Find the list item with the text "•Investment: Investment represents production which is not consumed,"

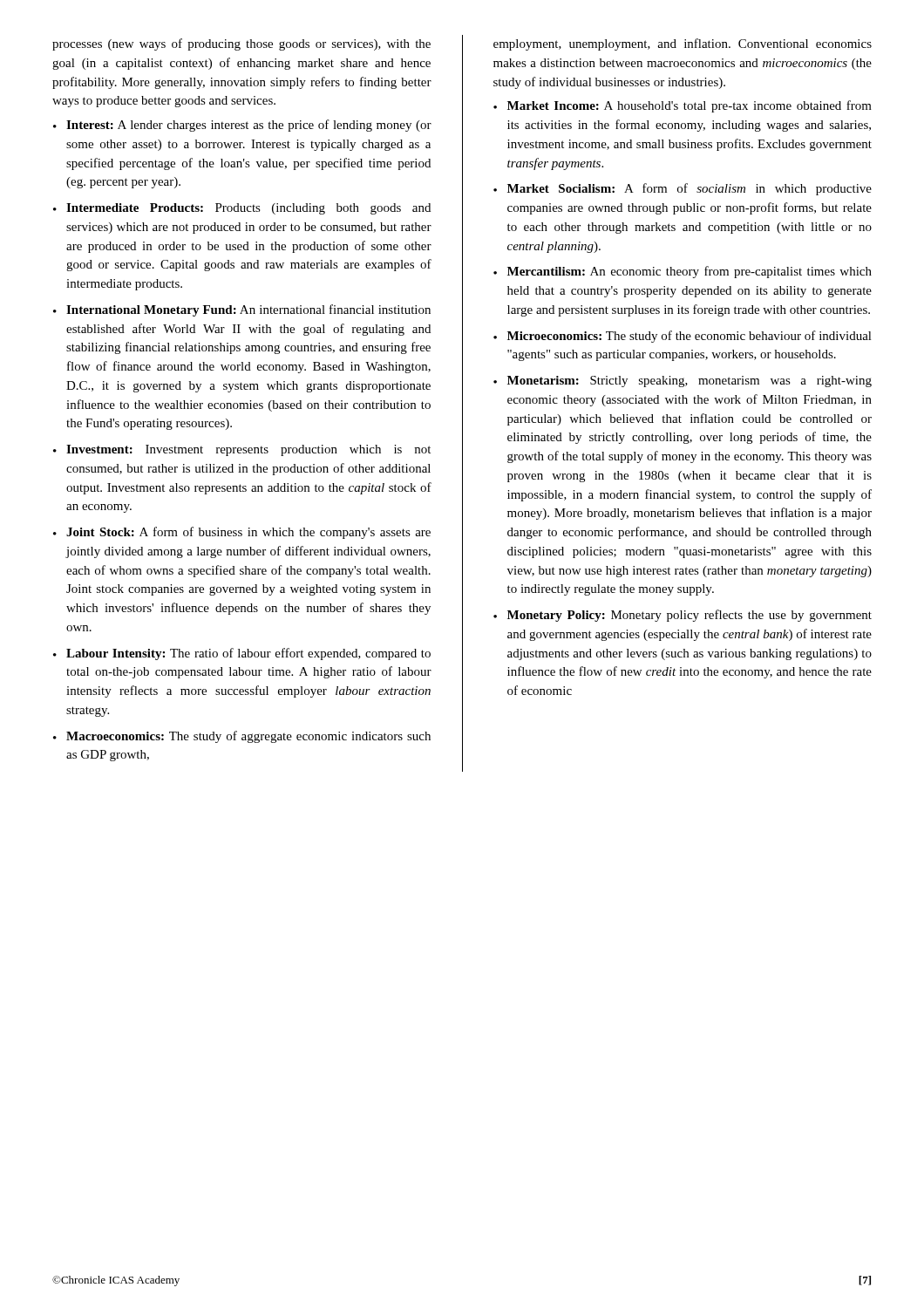pos(242,478)
